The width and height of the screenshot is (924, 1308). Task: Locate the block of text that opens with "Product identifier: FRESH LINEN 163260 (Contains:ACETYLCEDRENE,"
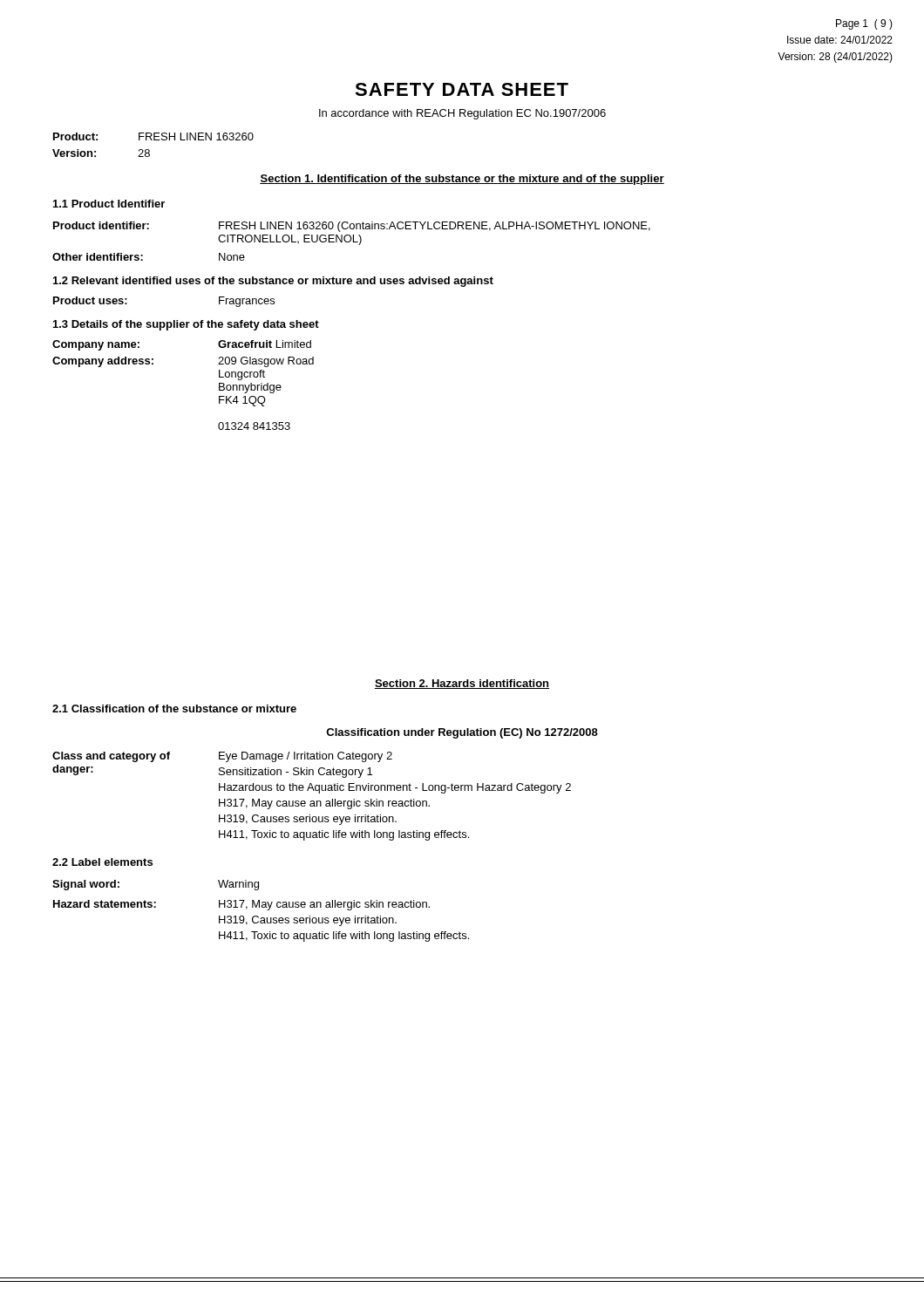coord(462,232)
